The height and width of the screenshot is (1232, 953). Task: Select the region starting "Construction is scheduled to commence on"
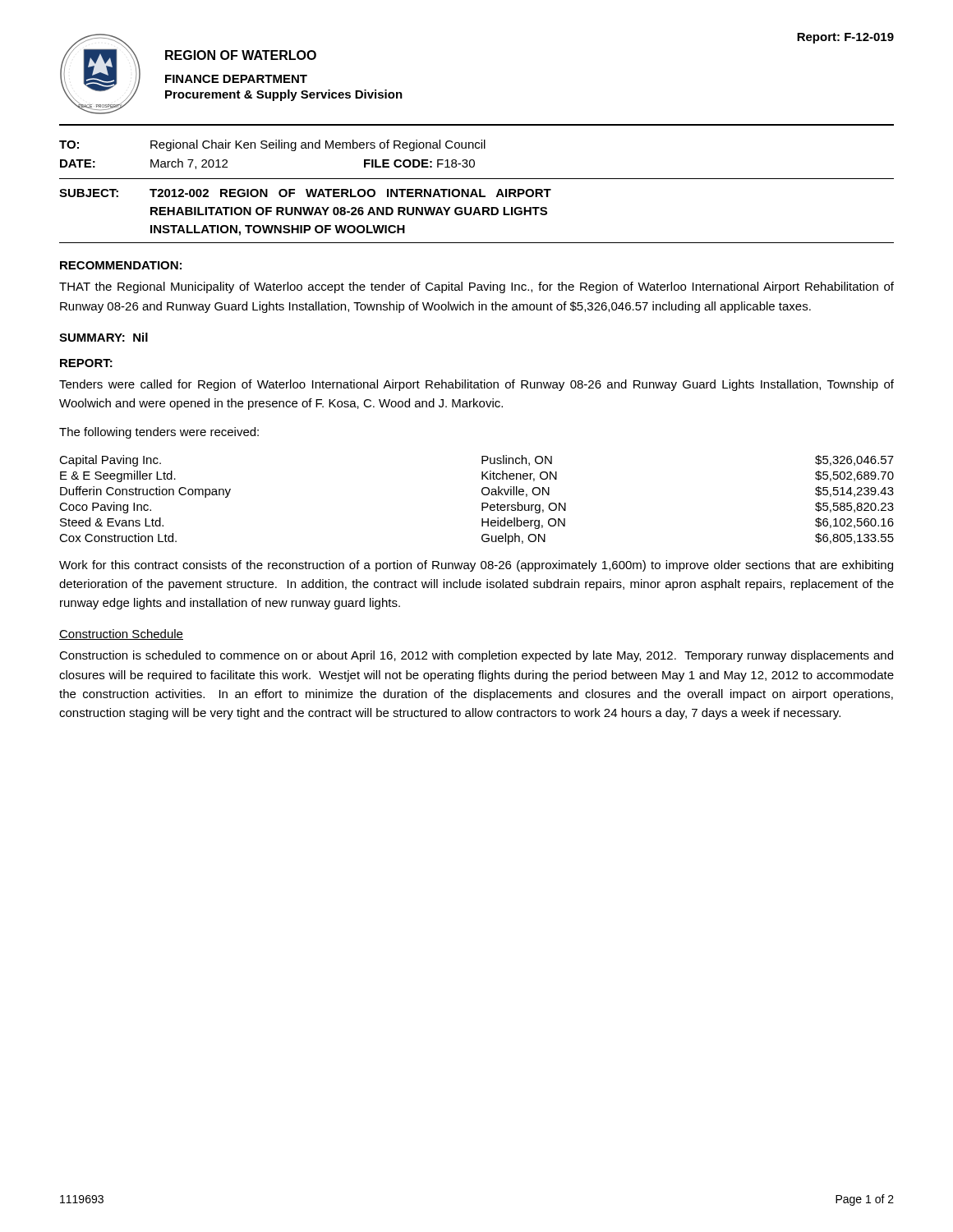coord(476,684)
